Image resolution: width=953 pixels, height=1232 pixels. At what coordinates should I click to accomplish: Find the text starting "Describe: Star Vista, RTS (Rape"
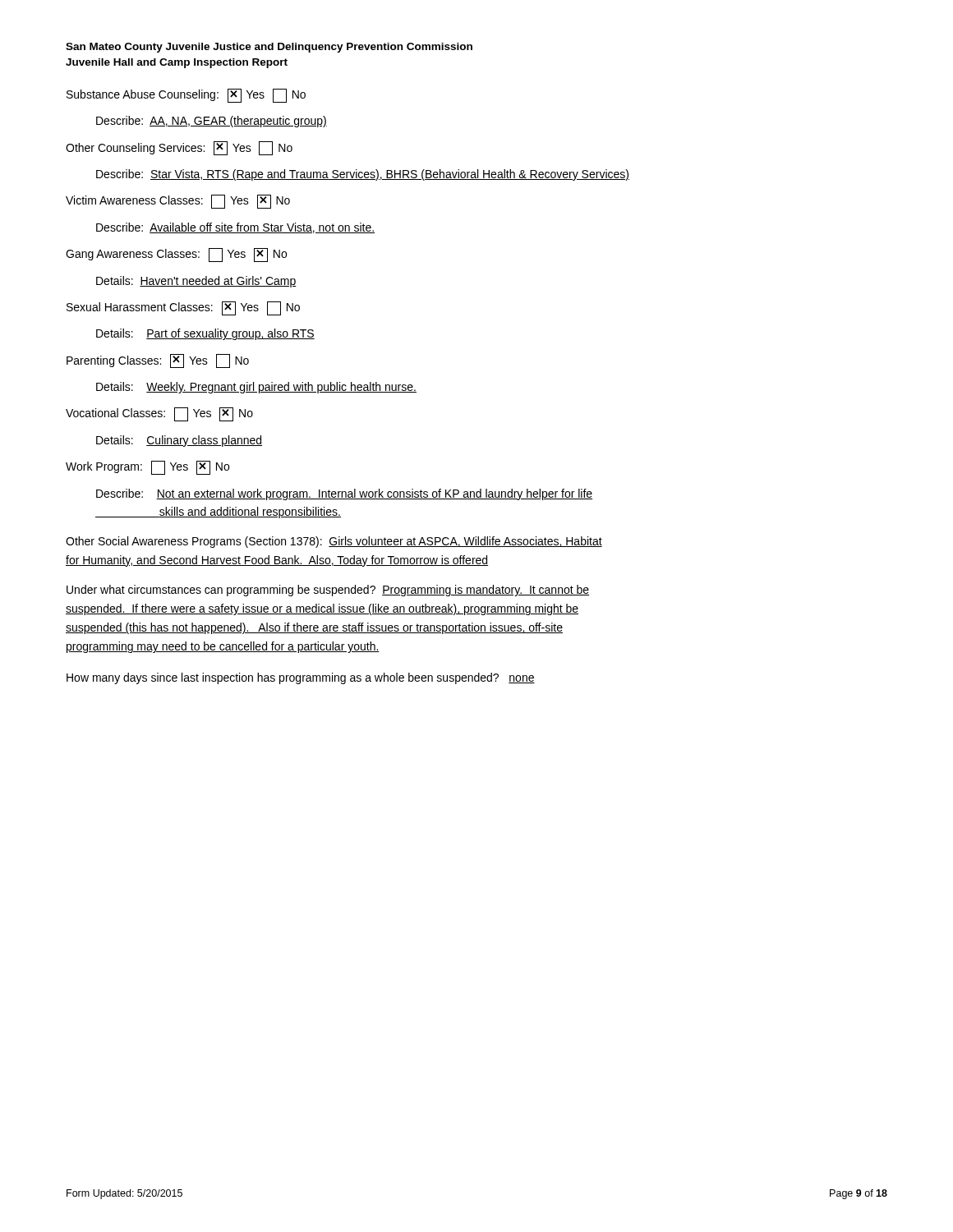point(362,174)
